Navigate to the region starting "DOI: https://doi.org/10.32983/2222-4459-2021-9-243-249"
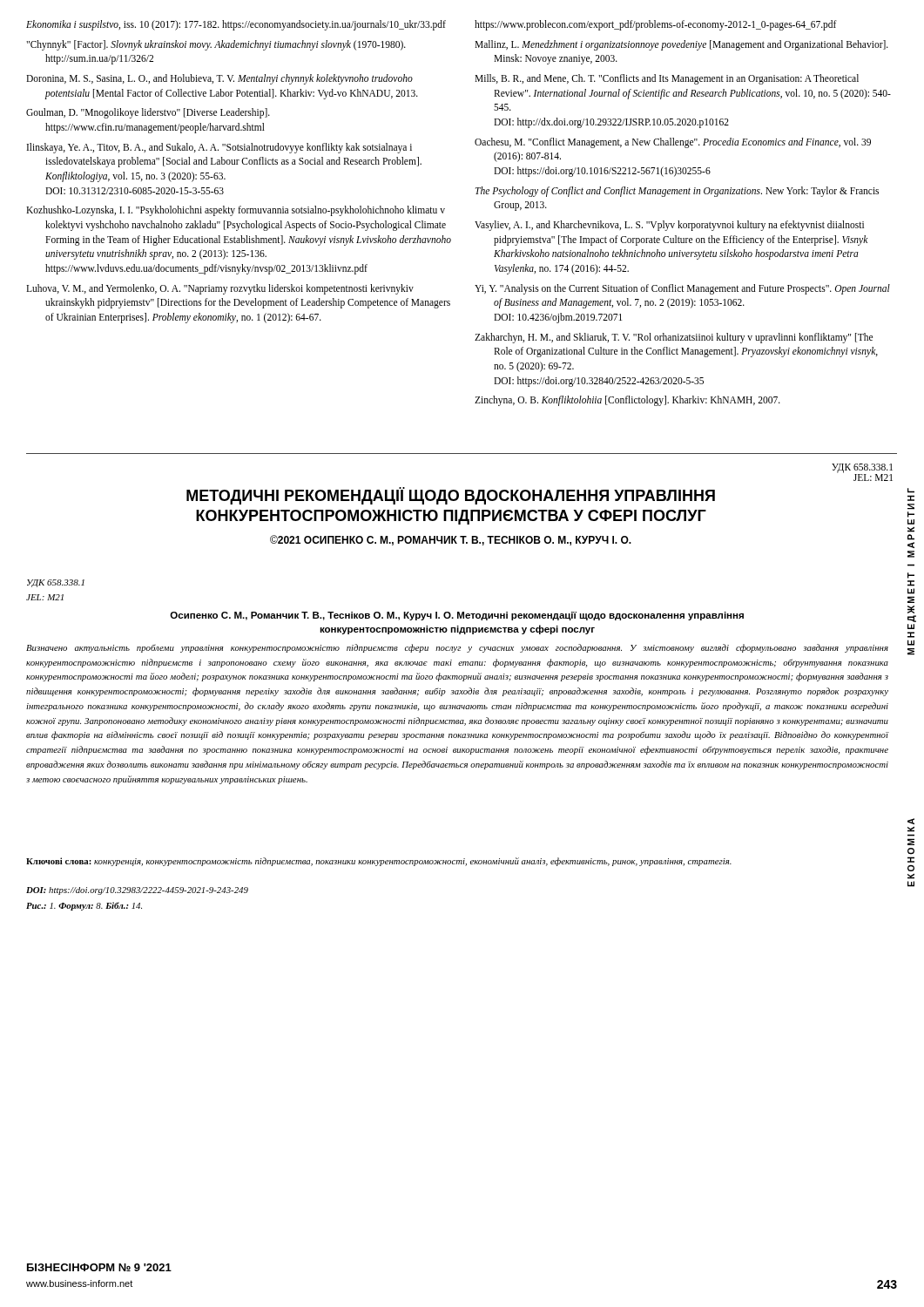Screen dimensions: 1307x924 [x=137, y=890]
